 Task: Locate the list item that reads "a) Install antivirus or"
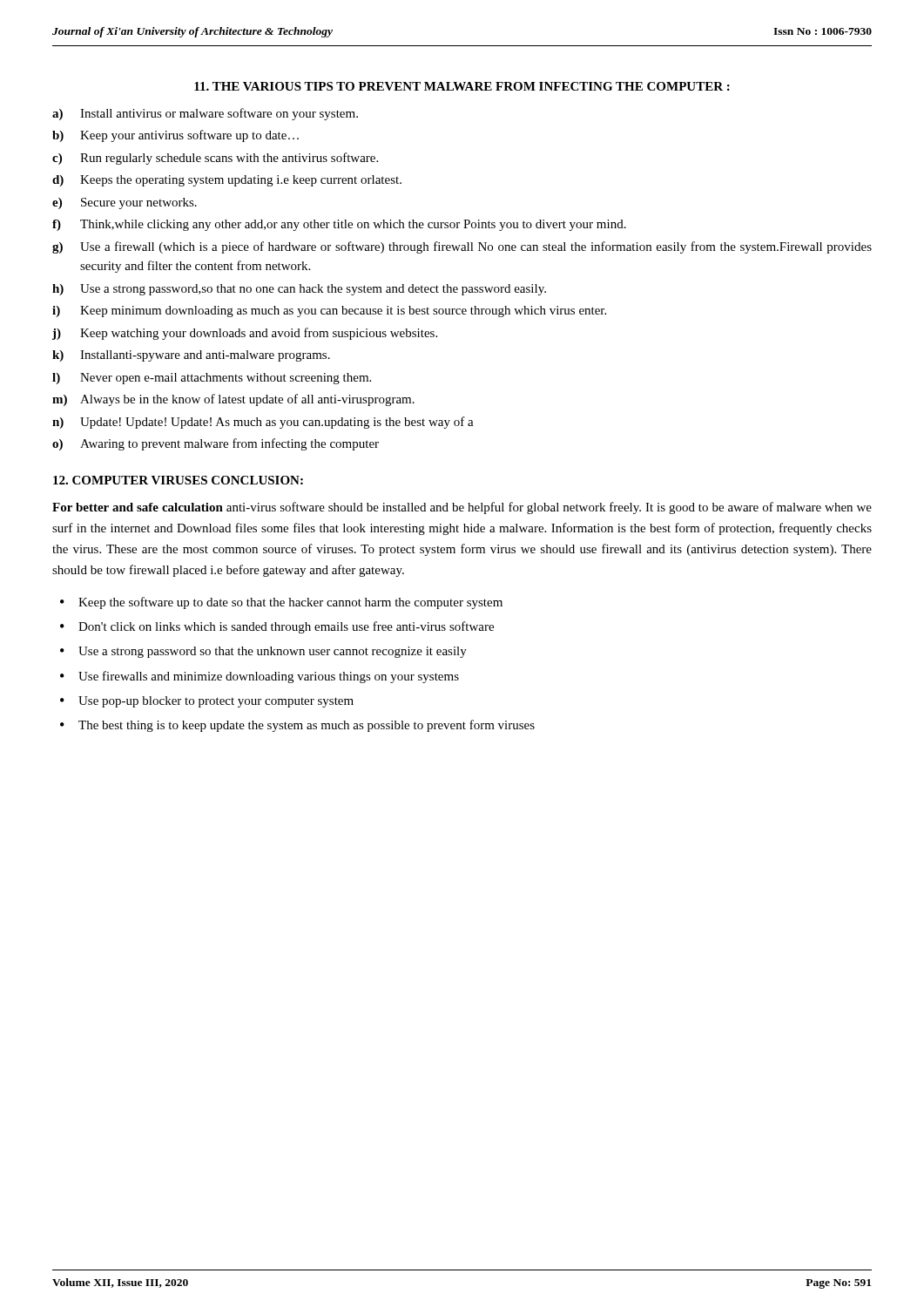coord(205,114)
